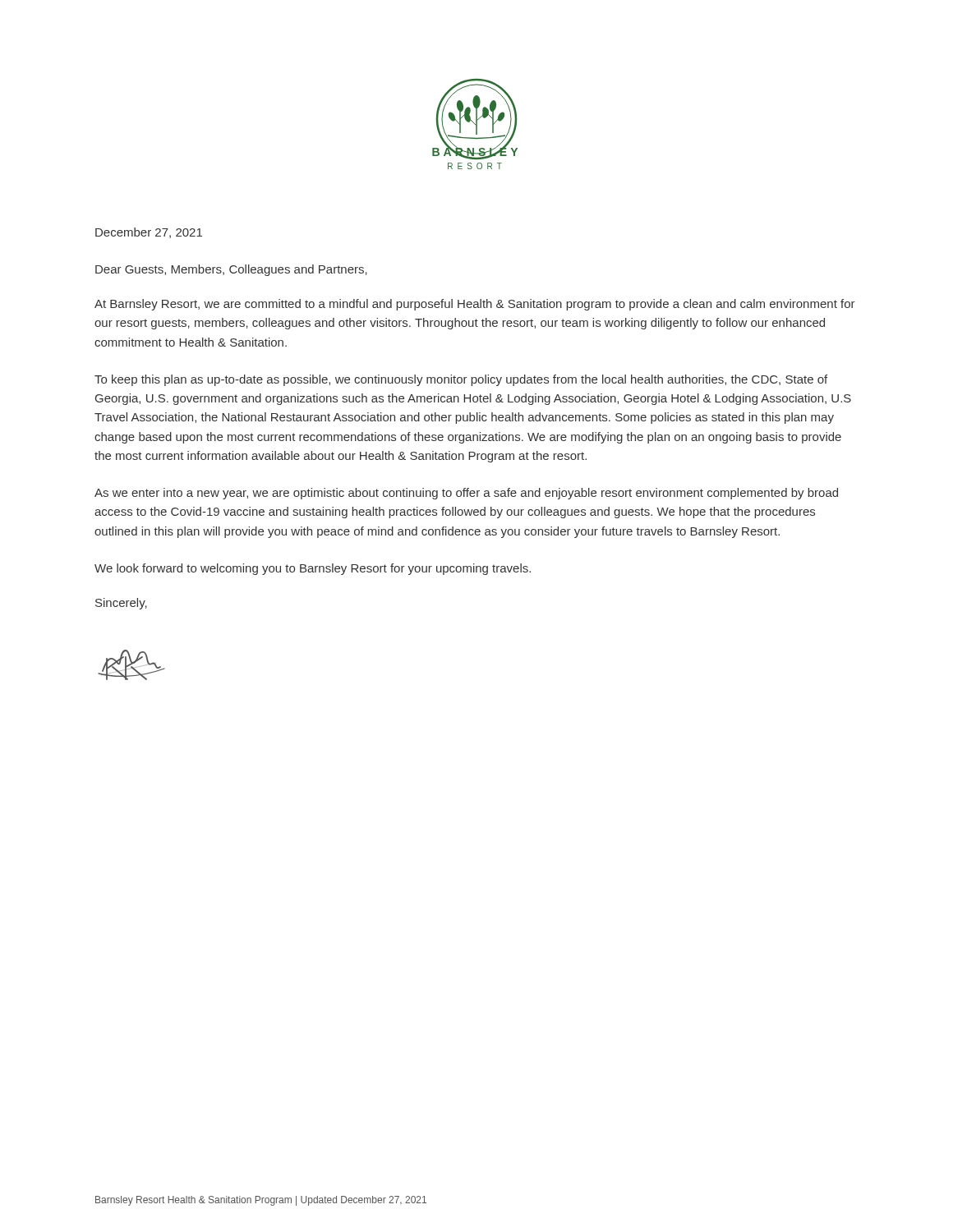Locate the text block with the text "As we enter into a new"
This screenshot has width=953, height=1232.
point(467,511)
